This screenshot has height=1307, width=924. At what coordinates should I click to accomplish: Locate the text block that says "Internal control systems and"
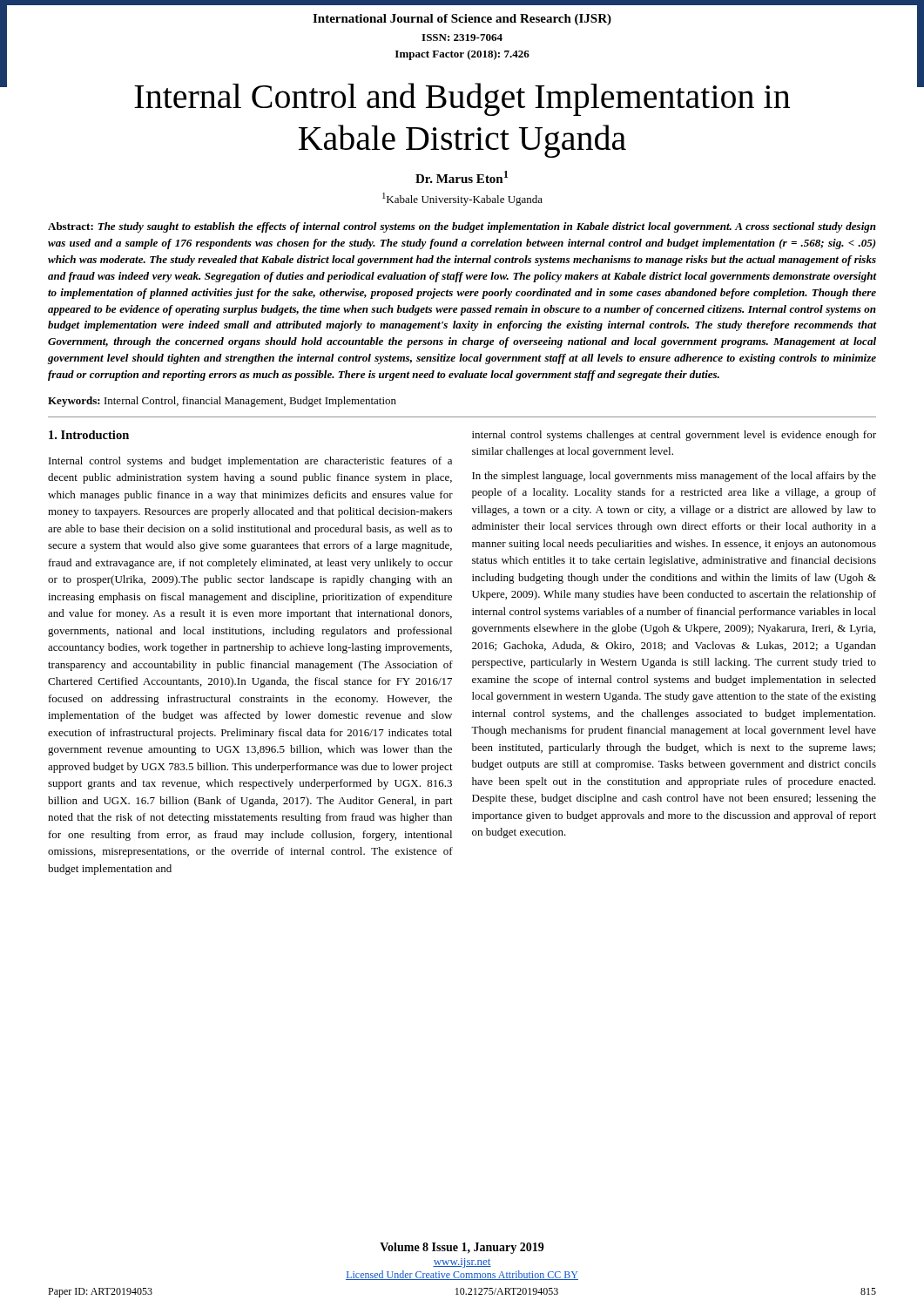pyautogui.click(x=250, y=664)
